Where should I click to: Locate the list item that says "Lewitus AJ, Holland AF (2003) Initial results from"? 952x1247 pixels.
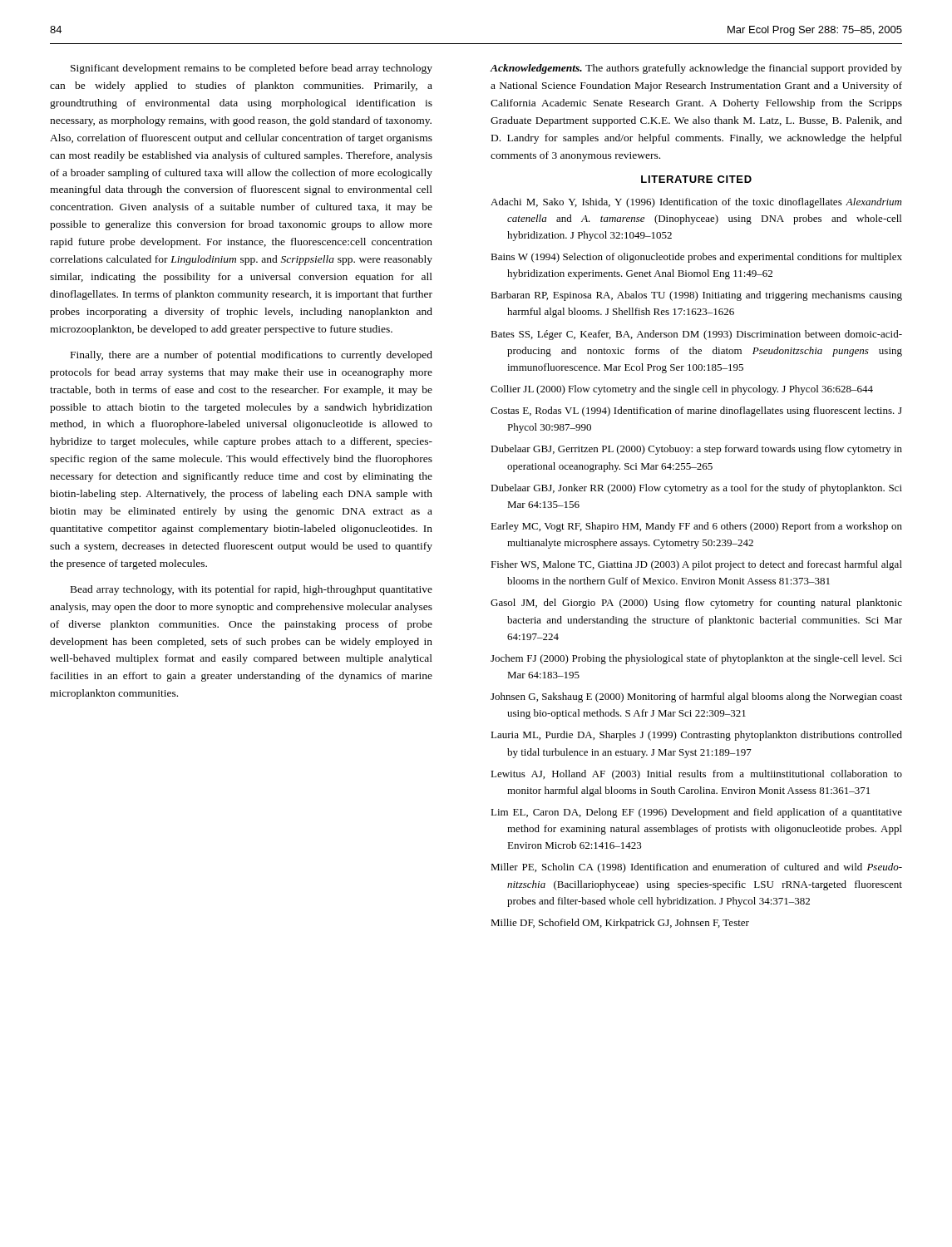696,782
